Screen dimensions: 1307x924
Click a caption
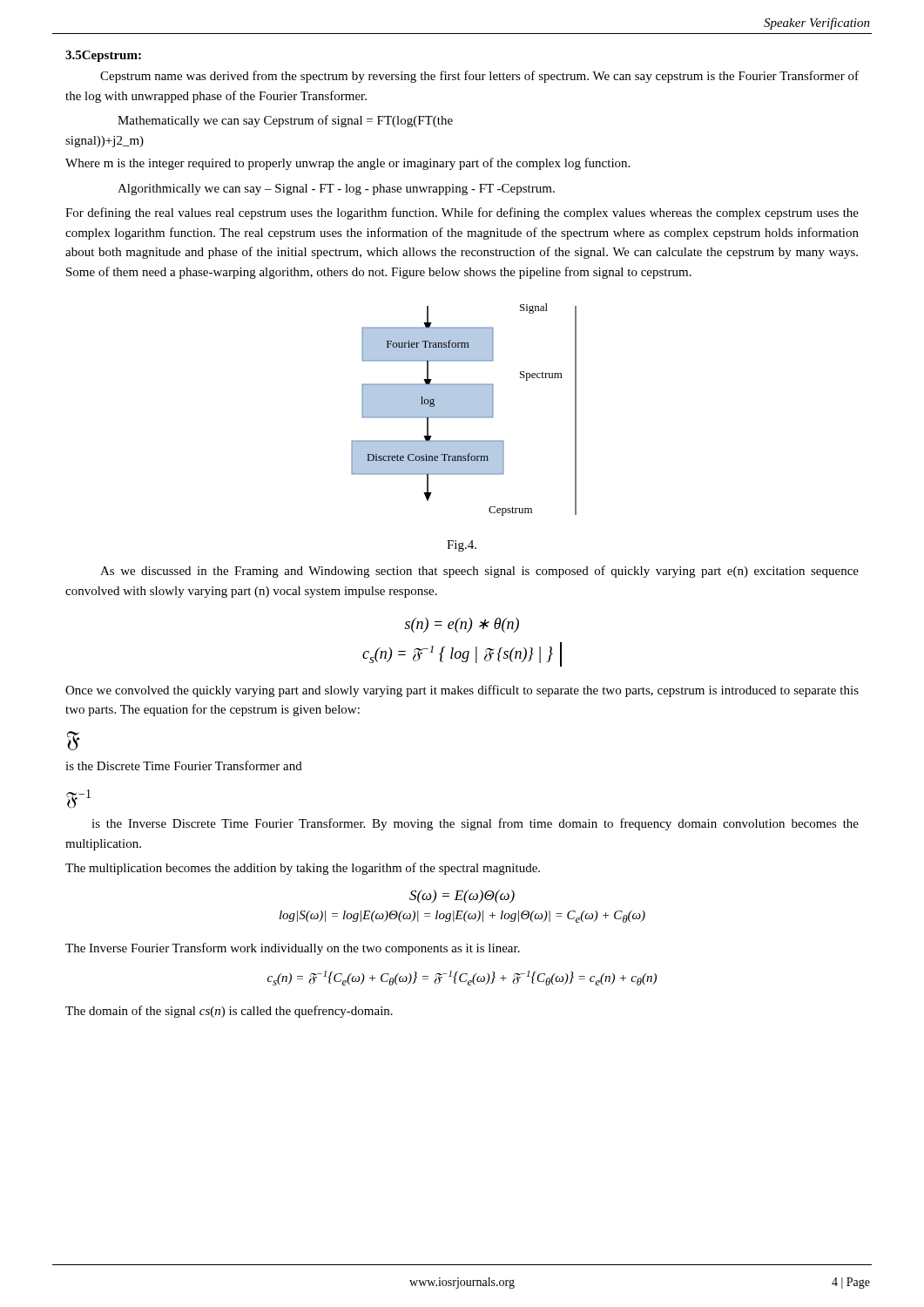(462, 545)
